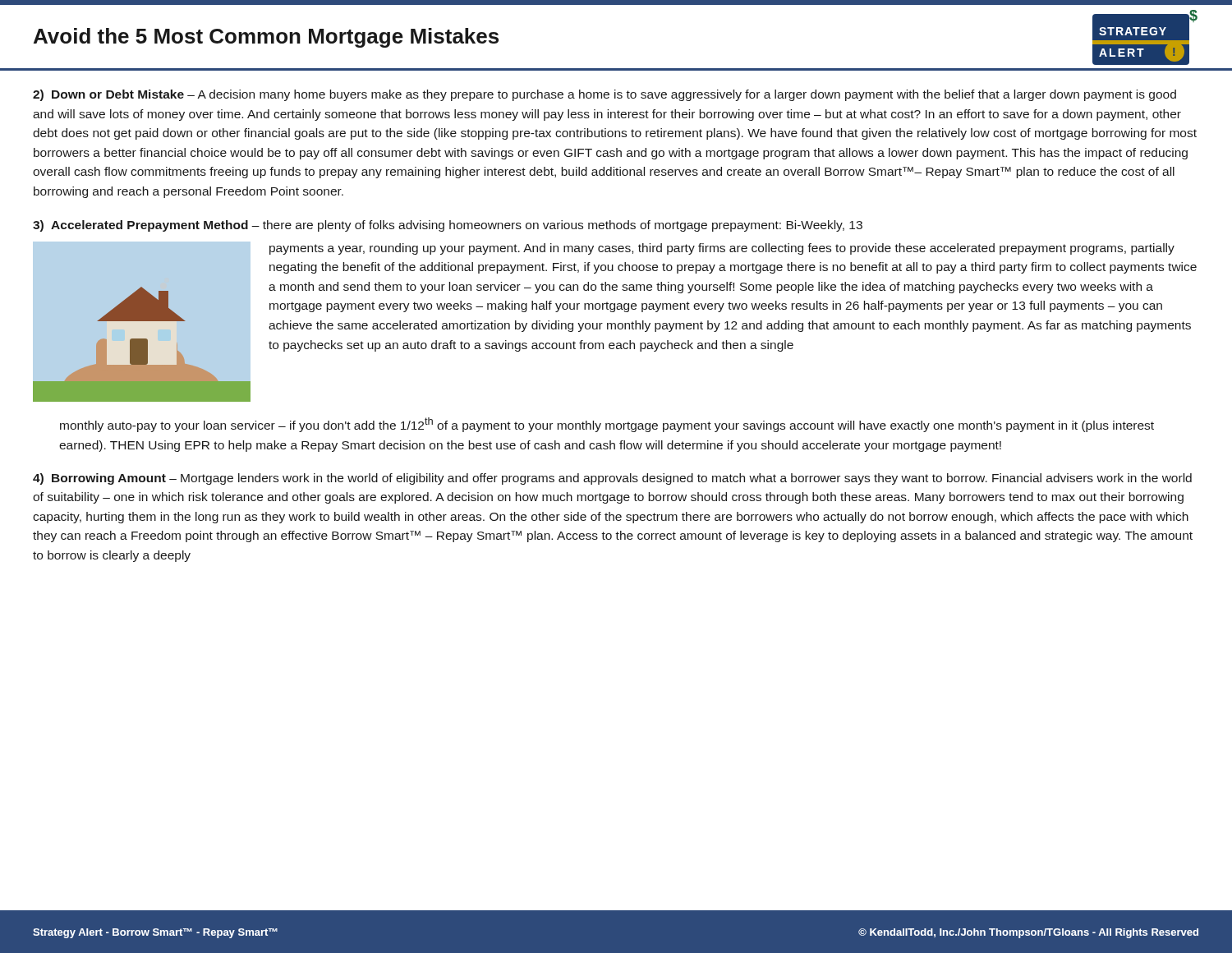Find the passage starting "Avoid the 5 Most Common"
This screenshot has width=1232, height=953.
(x=266, y=36)
